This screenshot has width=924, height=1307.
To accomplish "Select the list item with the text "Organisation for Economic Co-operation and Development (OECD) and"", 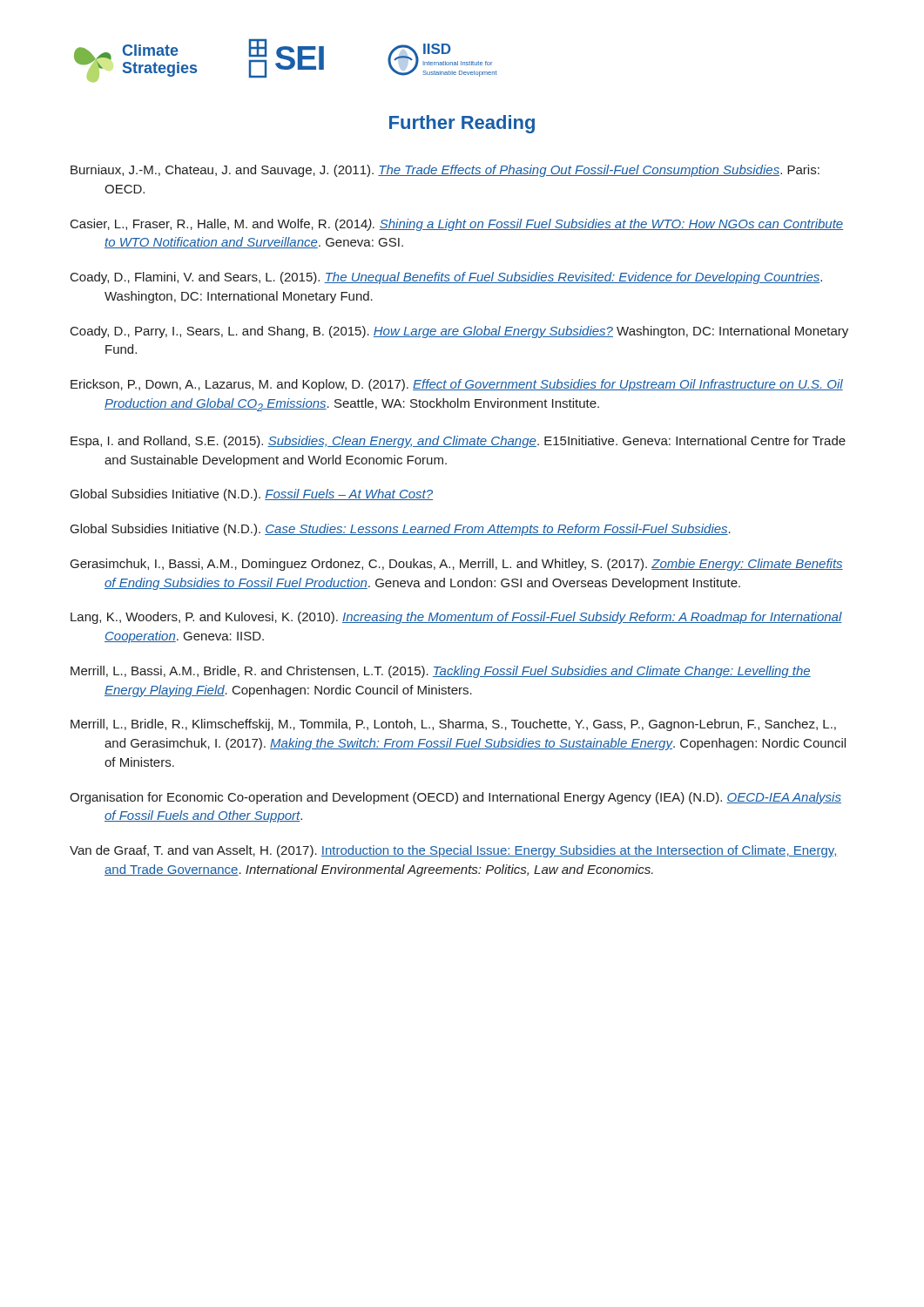I will point(455,806).
